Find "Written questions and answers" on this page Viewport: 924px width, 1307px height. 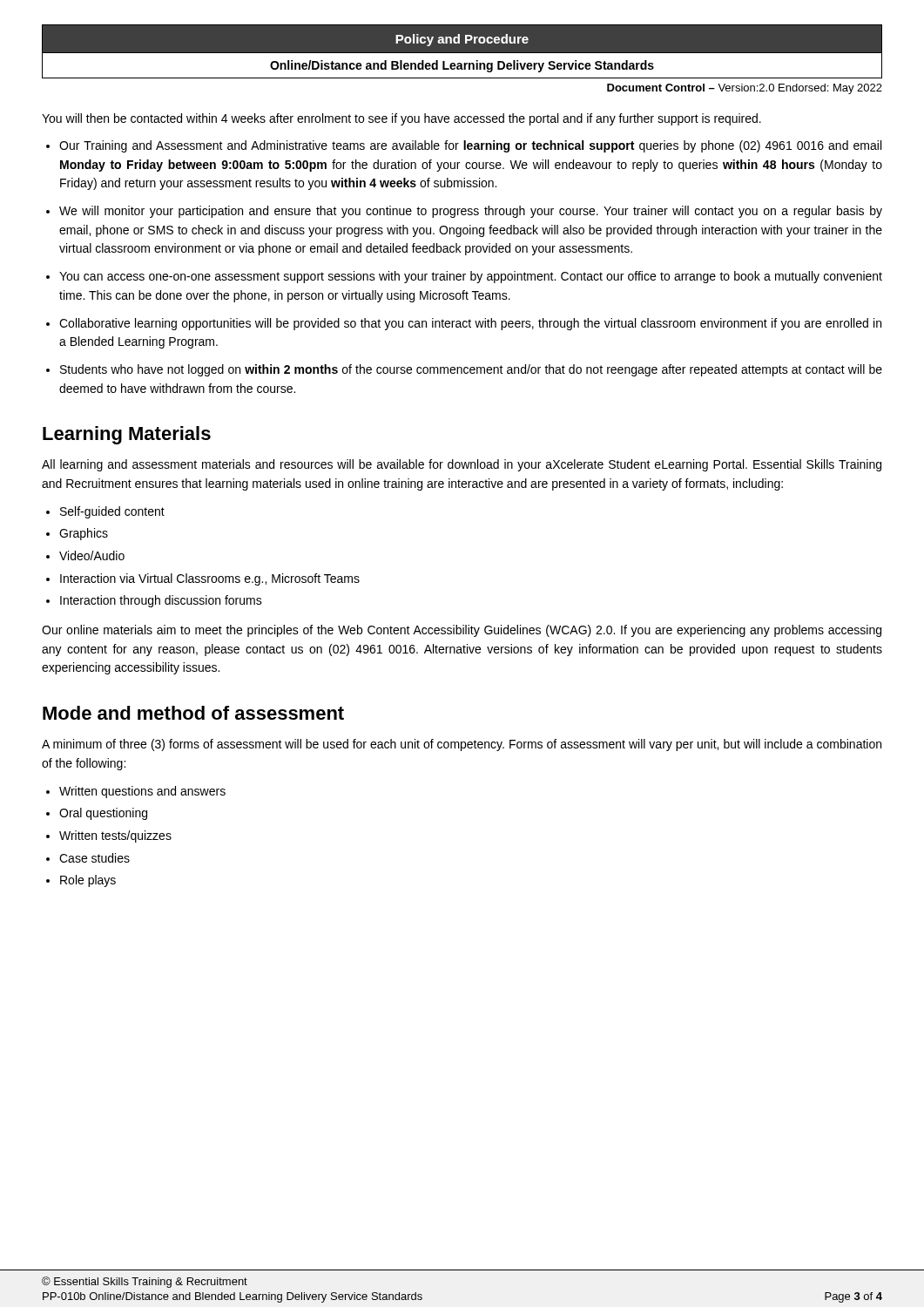coord(142,791)
